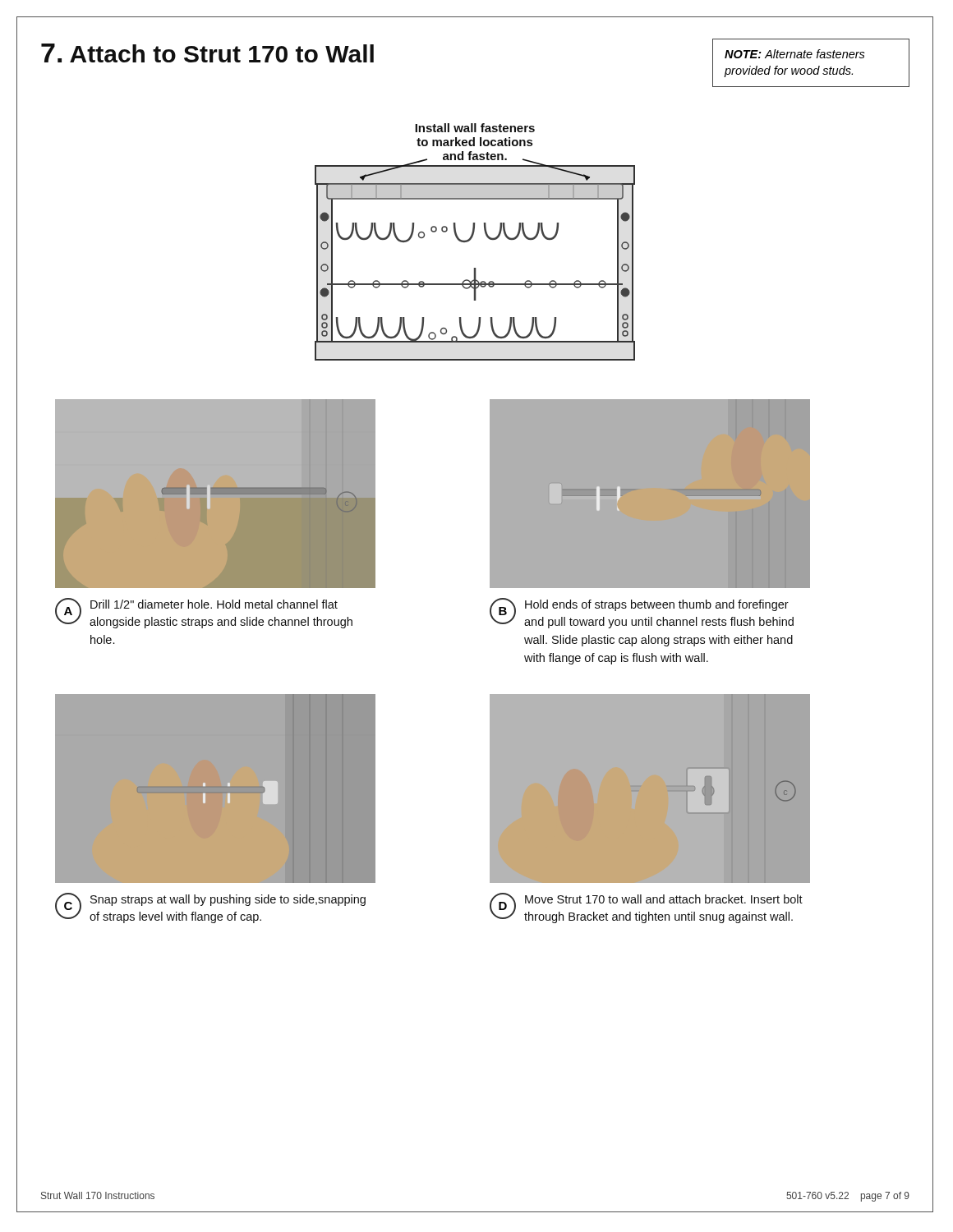
Task: Click the passage that begins "Snap straps at wall"
Action: coord(228,908)
